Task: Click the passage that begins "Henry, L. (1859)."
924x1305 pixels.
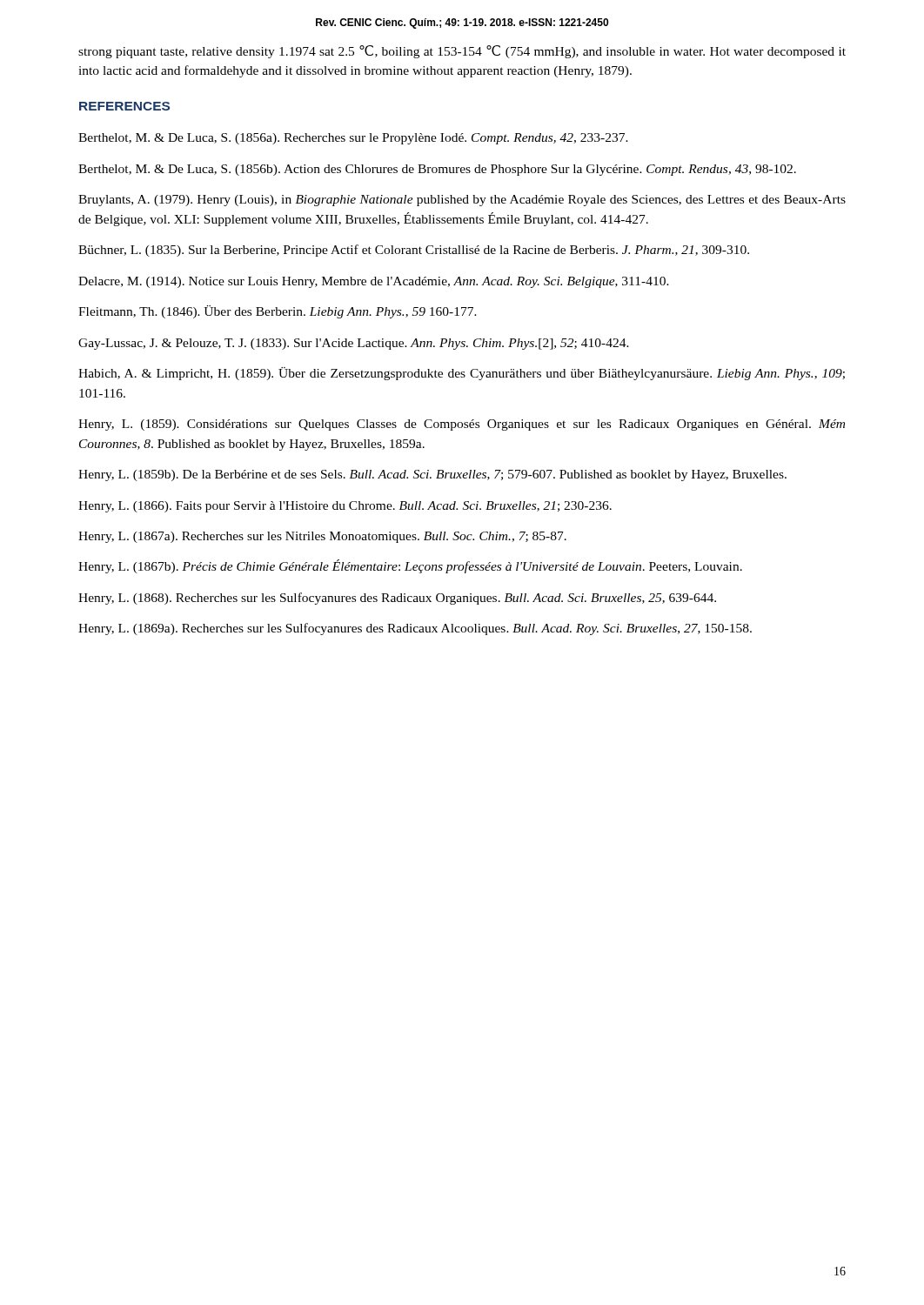Action: click(462, 433)
